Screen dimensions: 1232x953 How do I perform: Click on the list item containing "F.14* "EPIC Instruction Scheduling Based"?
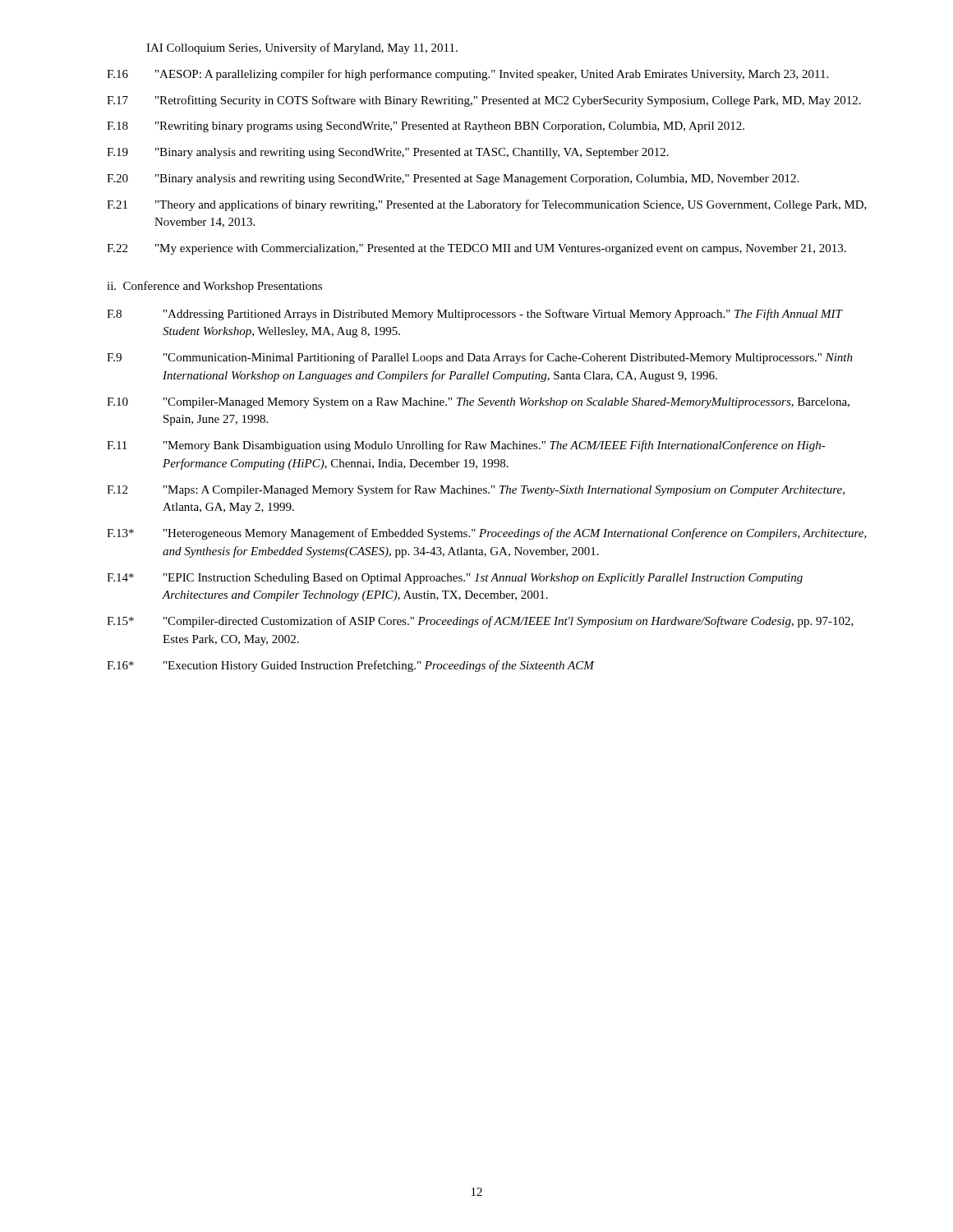[x=489, y=587]
